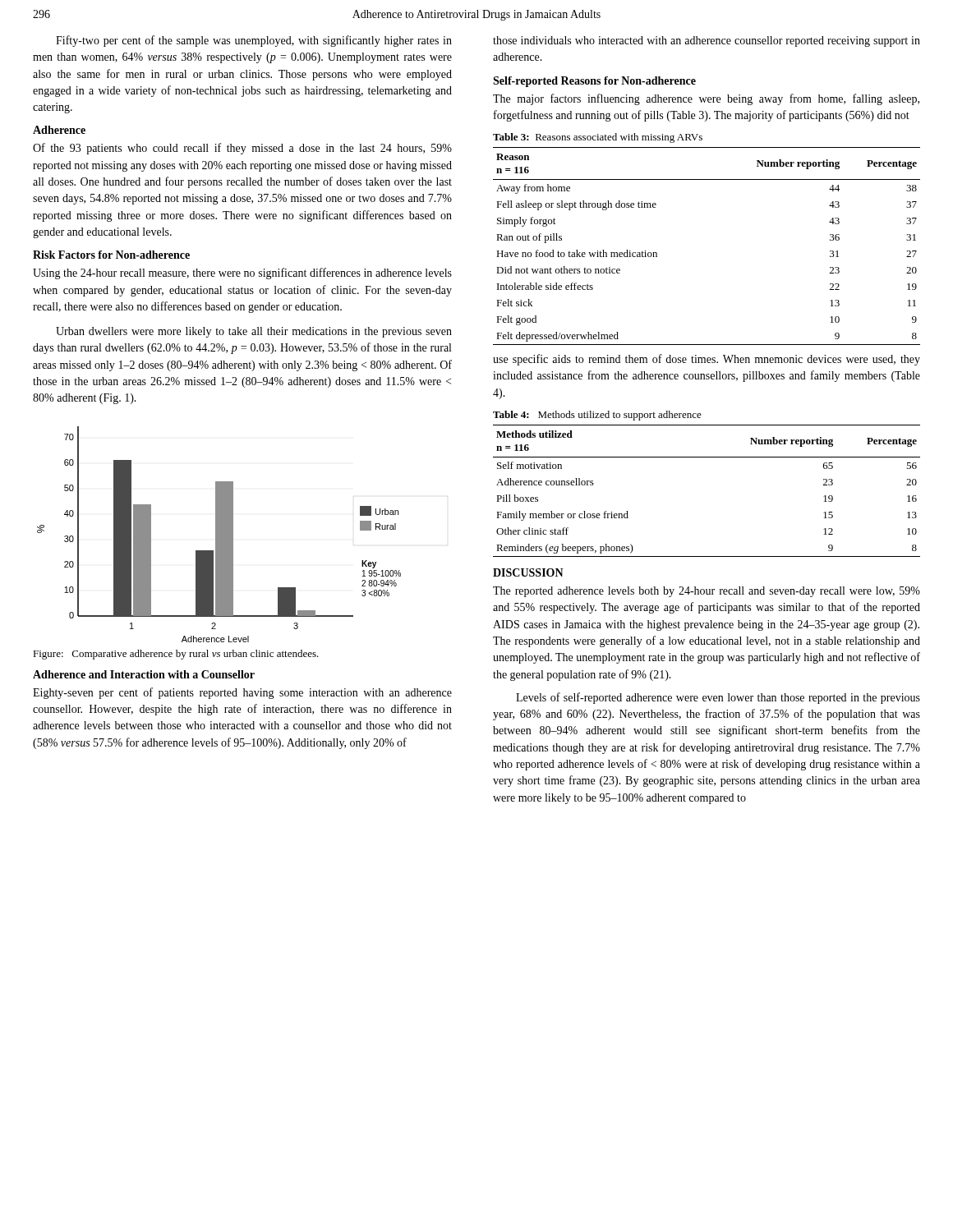Locate the caption that opens with "Table 4: Methods utilized to support"
This screenshot has height=1232, width=953.
click(597, 414)
